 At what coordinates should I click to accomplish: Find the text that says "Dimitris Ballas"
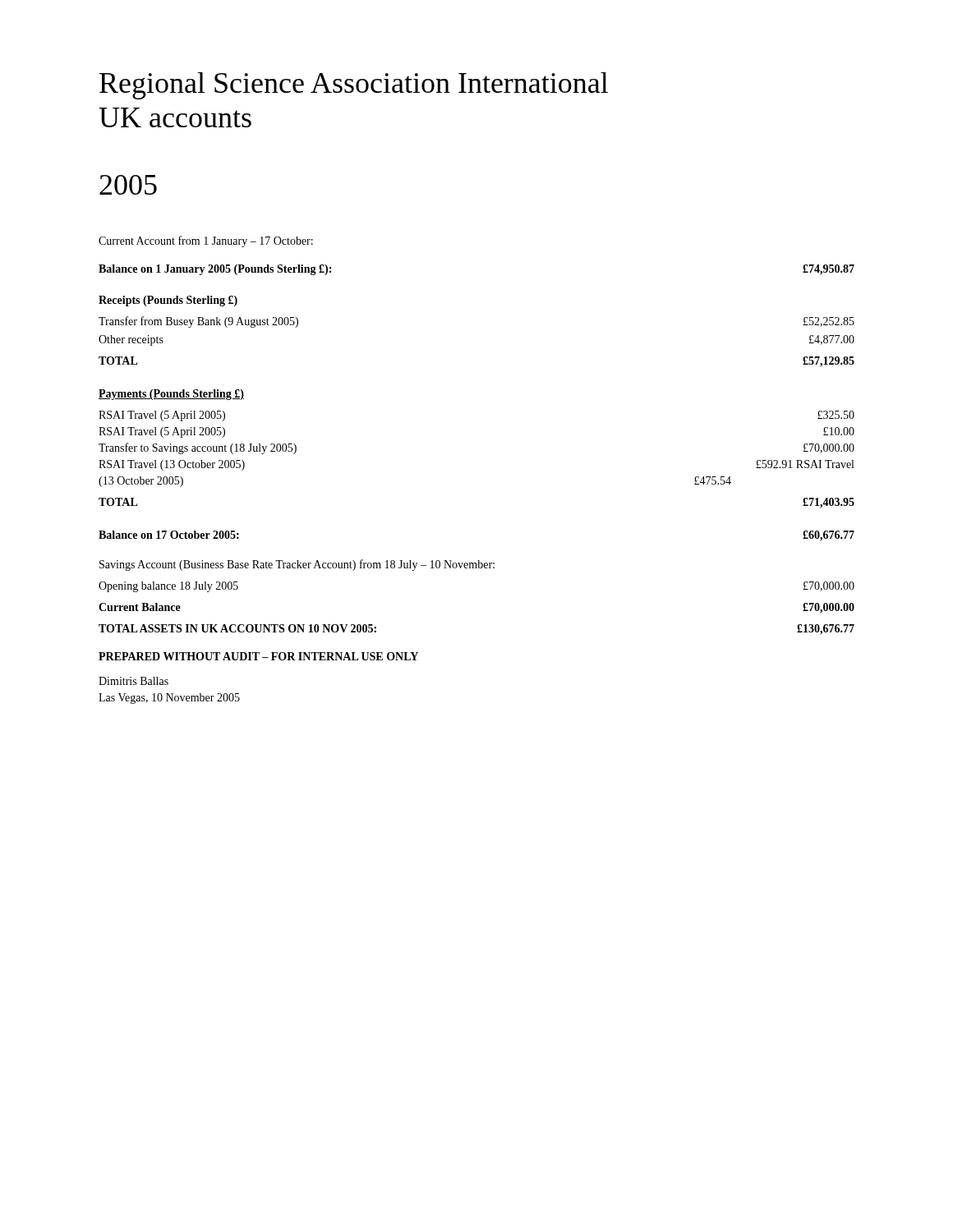point(134,681)
